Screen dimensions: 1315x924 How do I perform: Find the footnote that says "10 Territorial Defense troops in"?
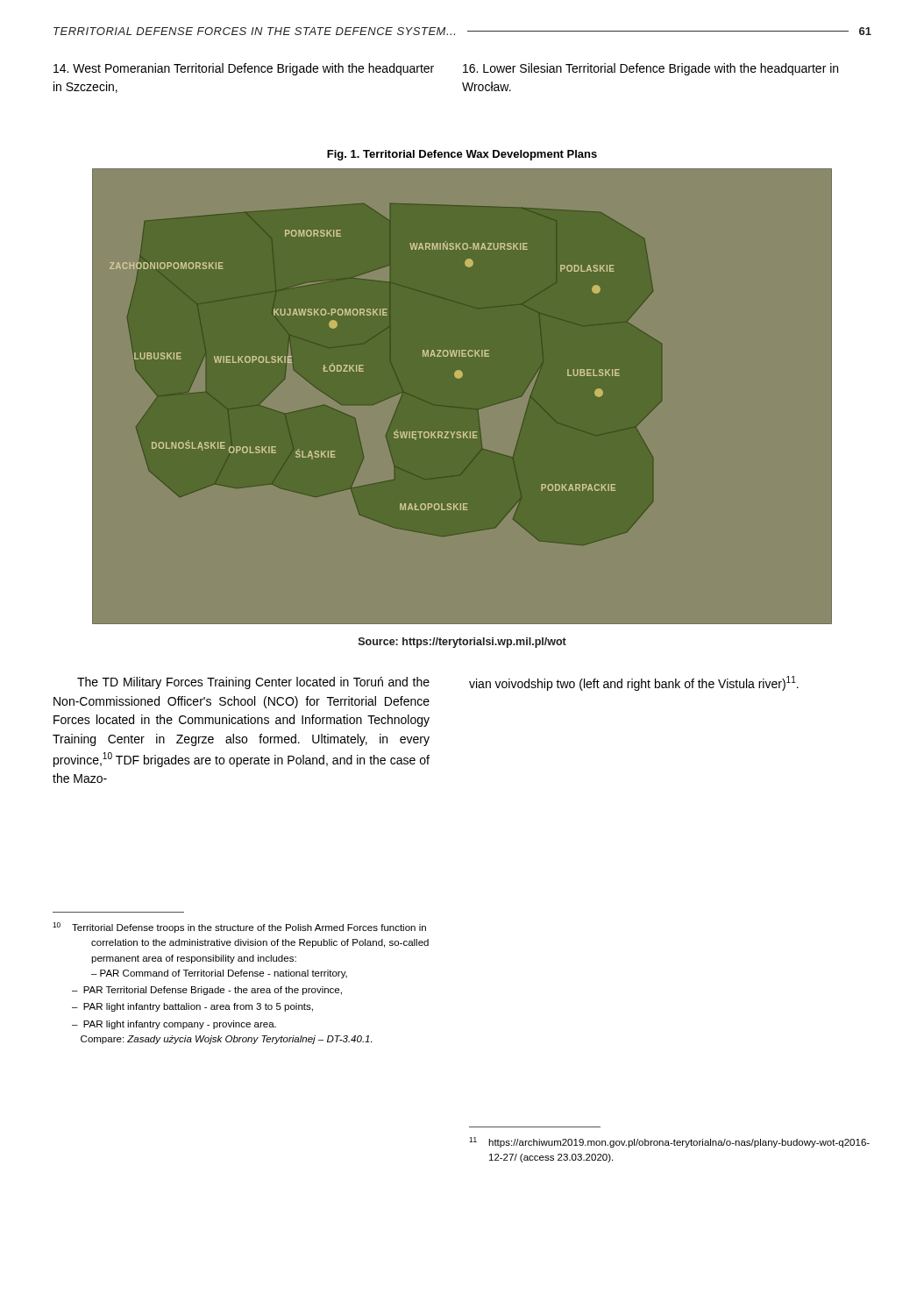[x=241, y=984]
